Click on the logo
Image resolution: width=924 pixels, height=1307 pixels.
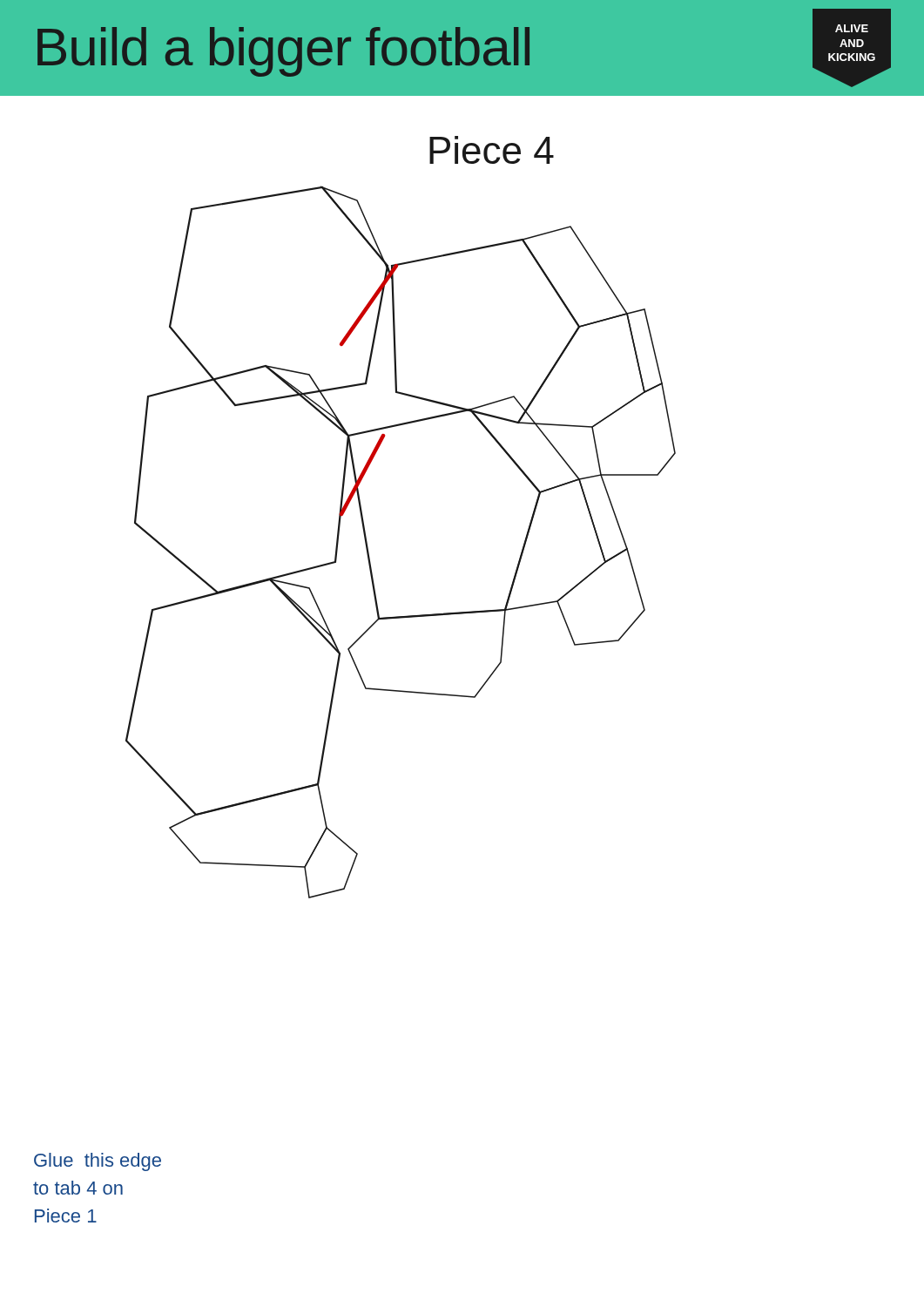[x=852, y=48]
